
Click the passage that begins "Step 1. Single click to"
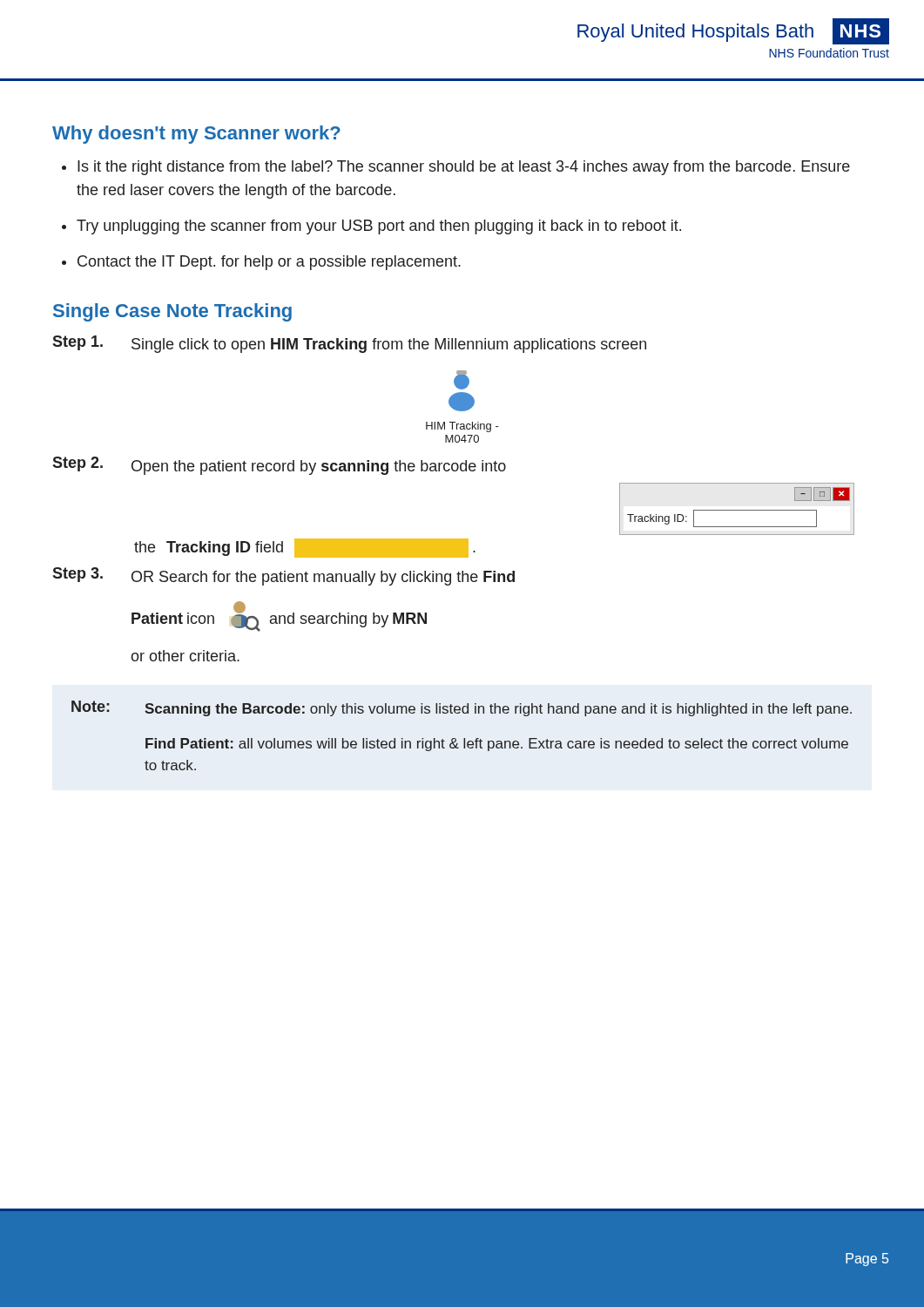[350, 345]
